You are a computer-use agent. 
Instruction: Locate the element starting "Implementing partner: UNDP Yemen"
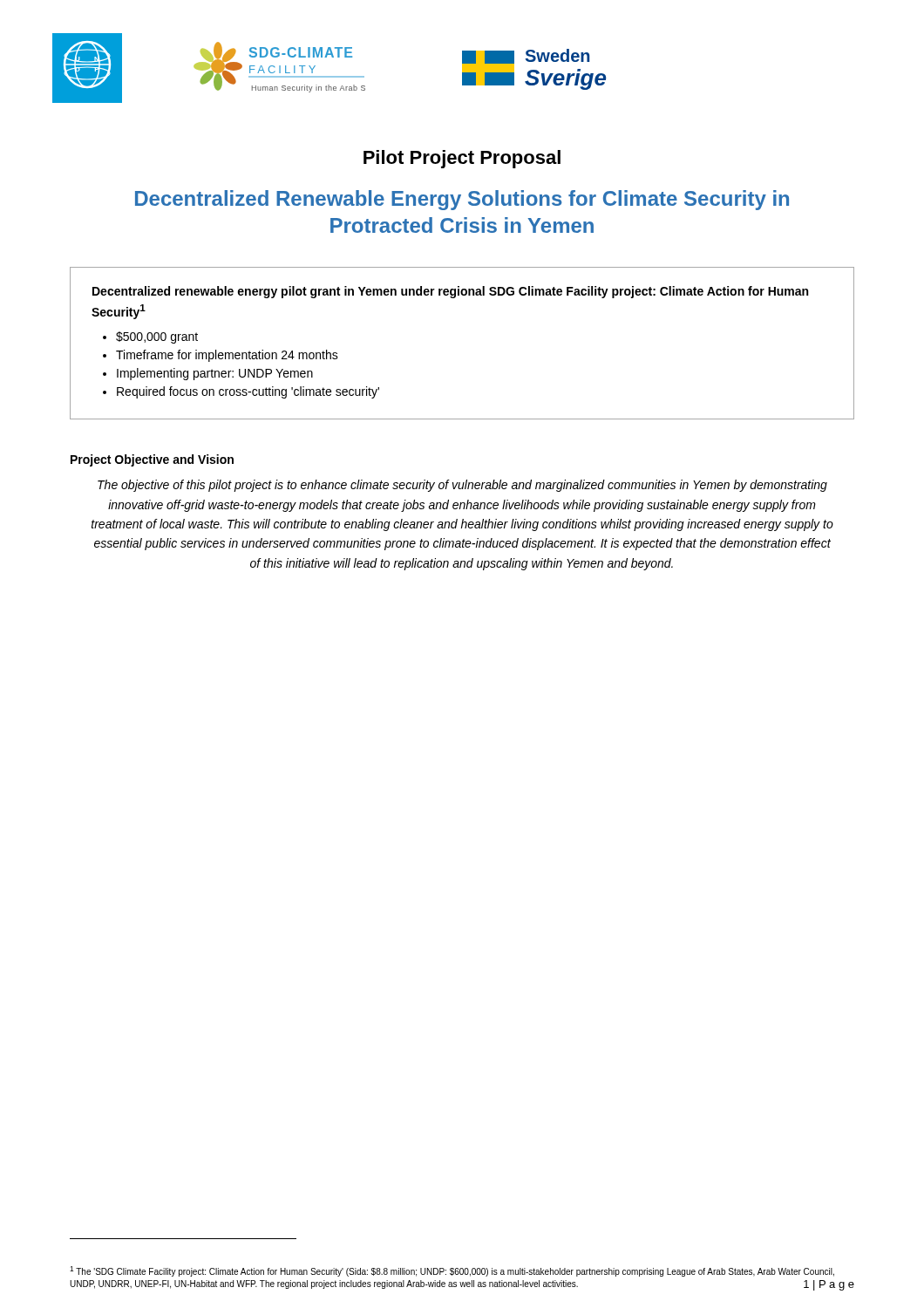tap(215, 373)
